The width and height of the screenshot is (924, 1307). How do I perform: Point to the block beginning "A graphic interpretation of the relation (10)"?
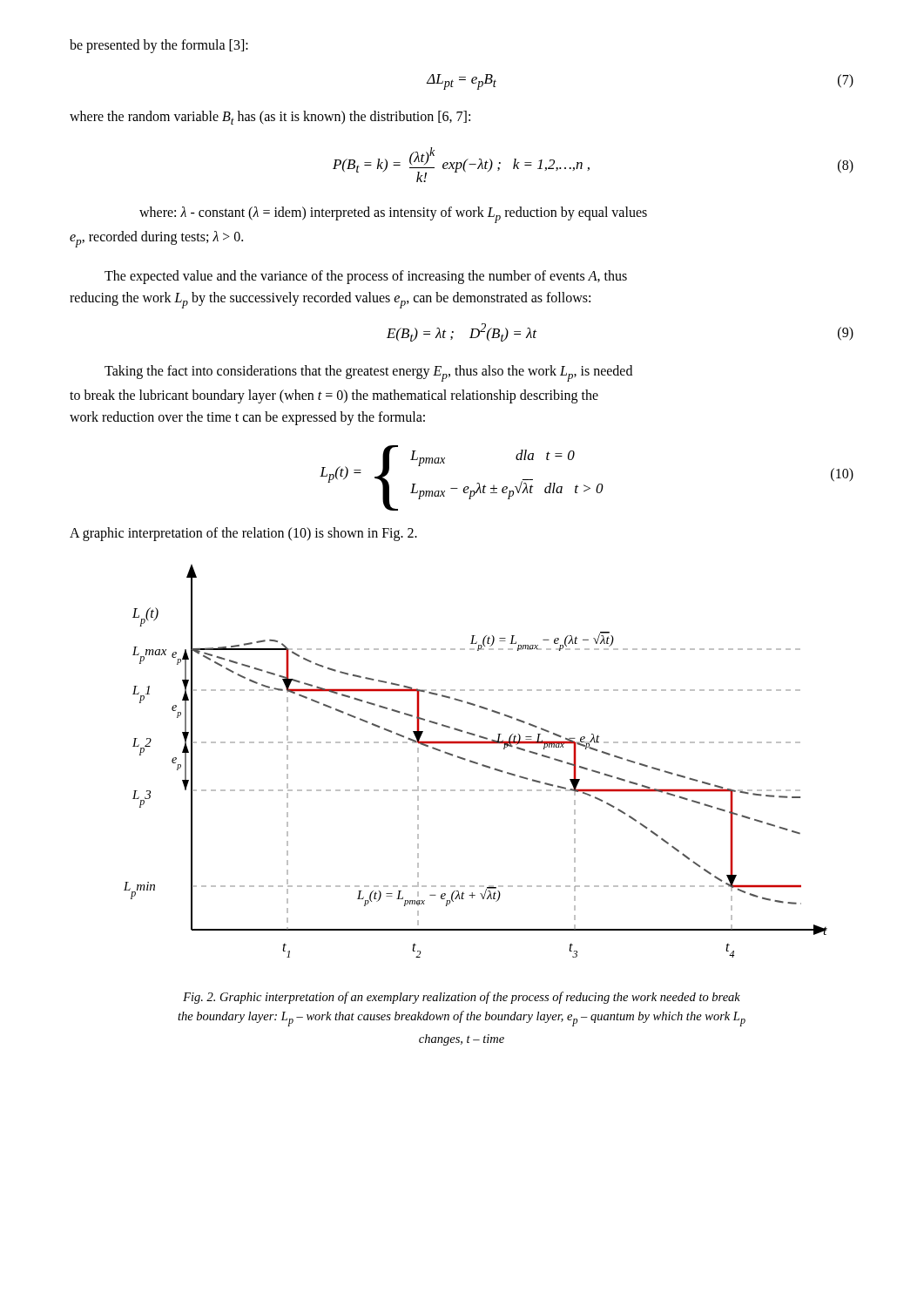(244, 533)
